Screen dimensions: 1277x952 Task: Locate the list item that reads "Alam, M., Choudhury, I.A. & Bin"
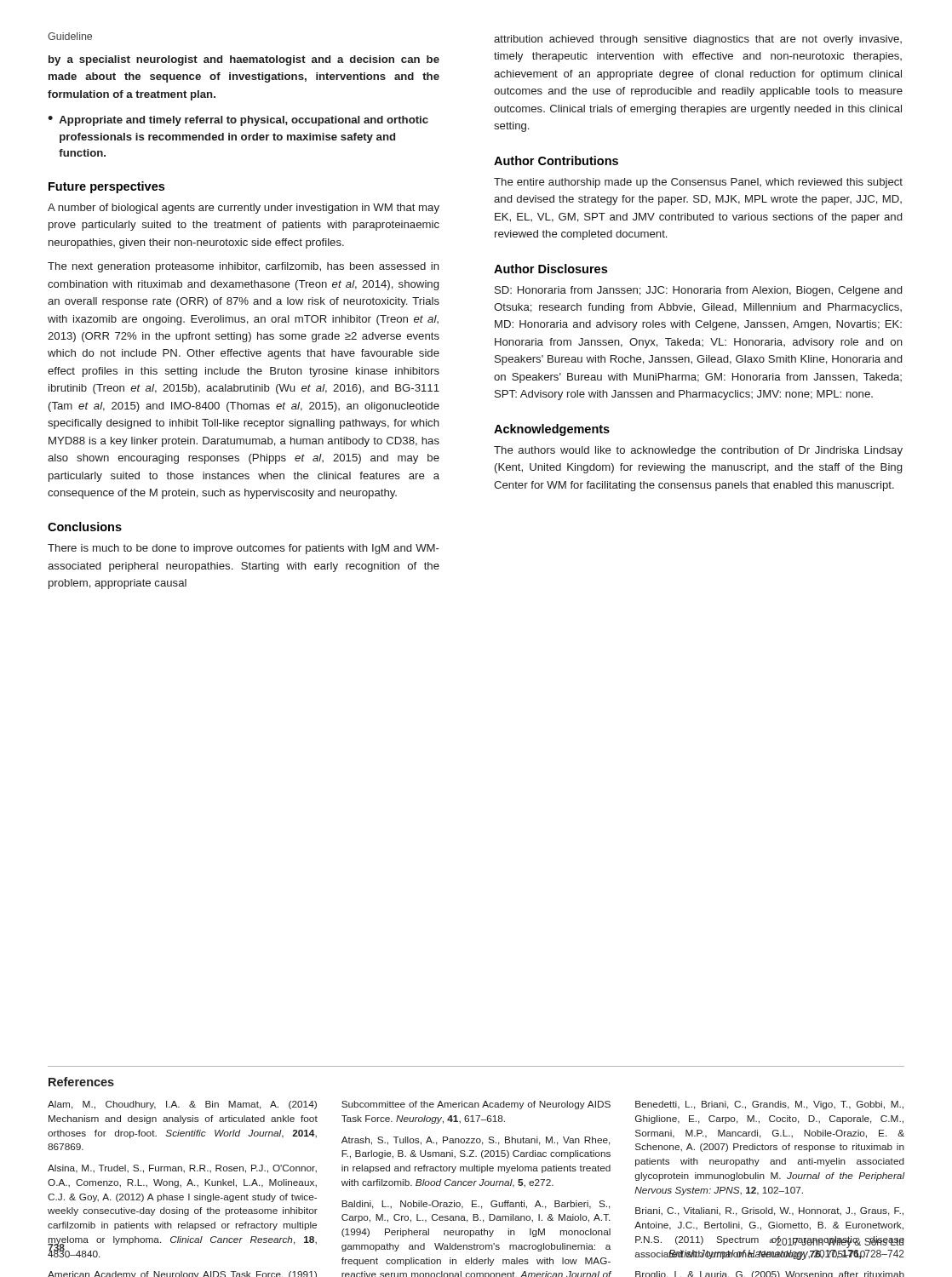(182, 1126)
